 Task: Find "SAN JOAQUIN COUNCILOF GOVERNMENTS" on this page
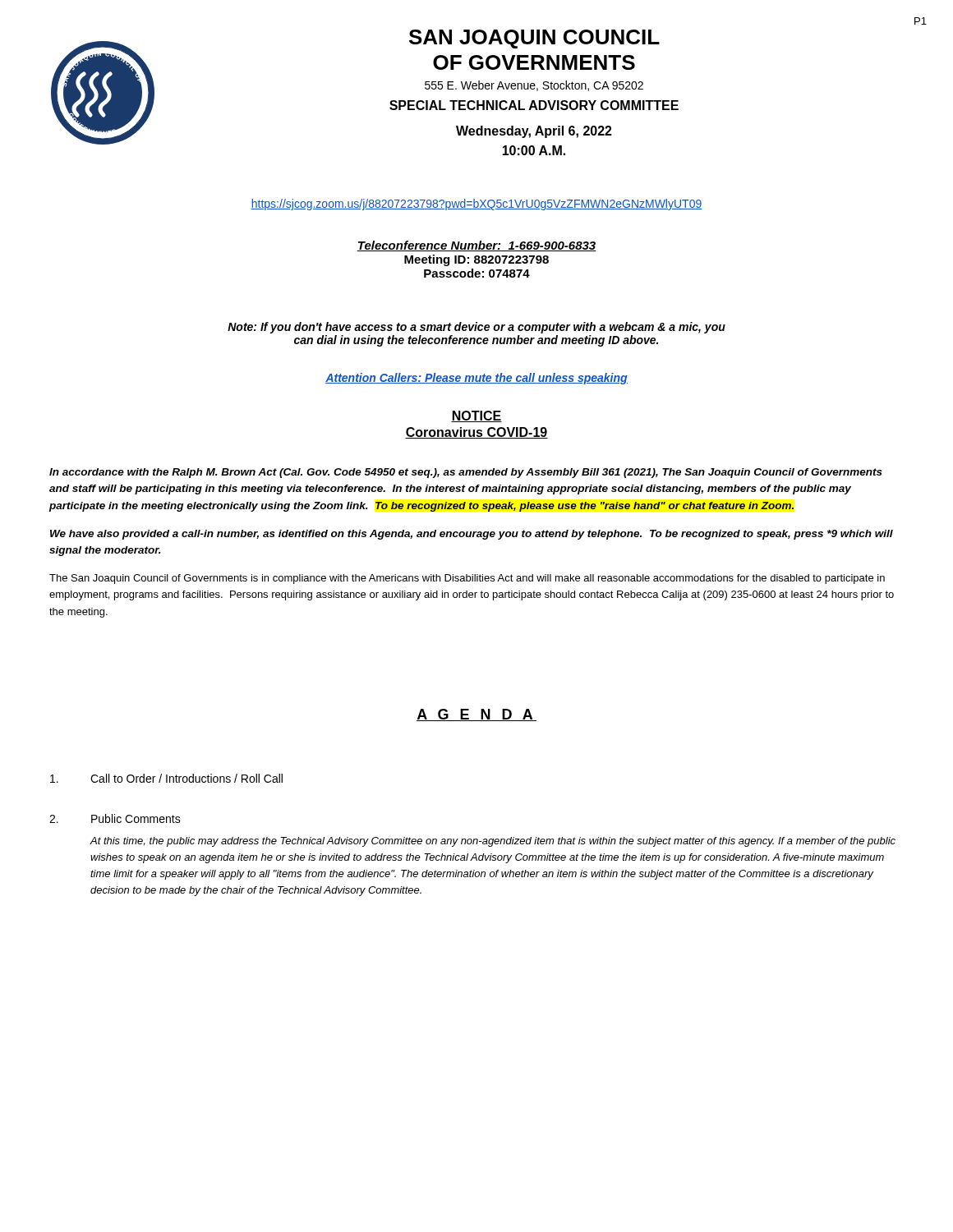(x=534, y=50)
